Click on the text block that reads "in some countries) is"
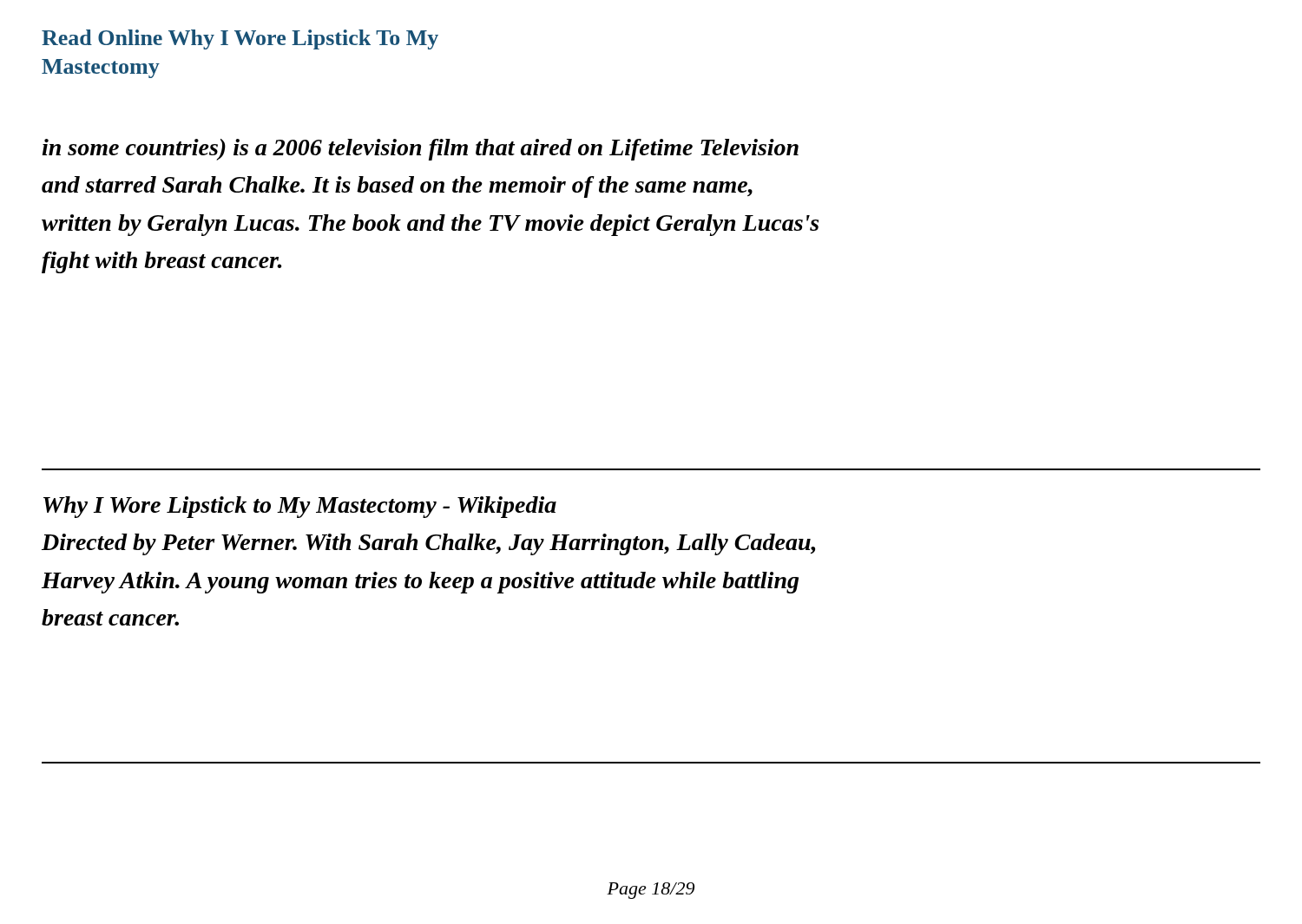Screen dimensions: 924x1302 [x=431, y=204]
